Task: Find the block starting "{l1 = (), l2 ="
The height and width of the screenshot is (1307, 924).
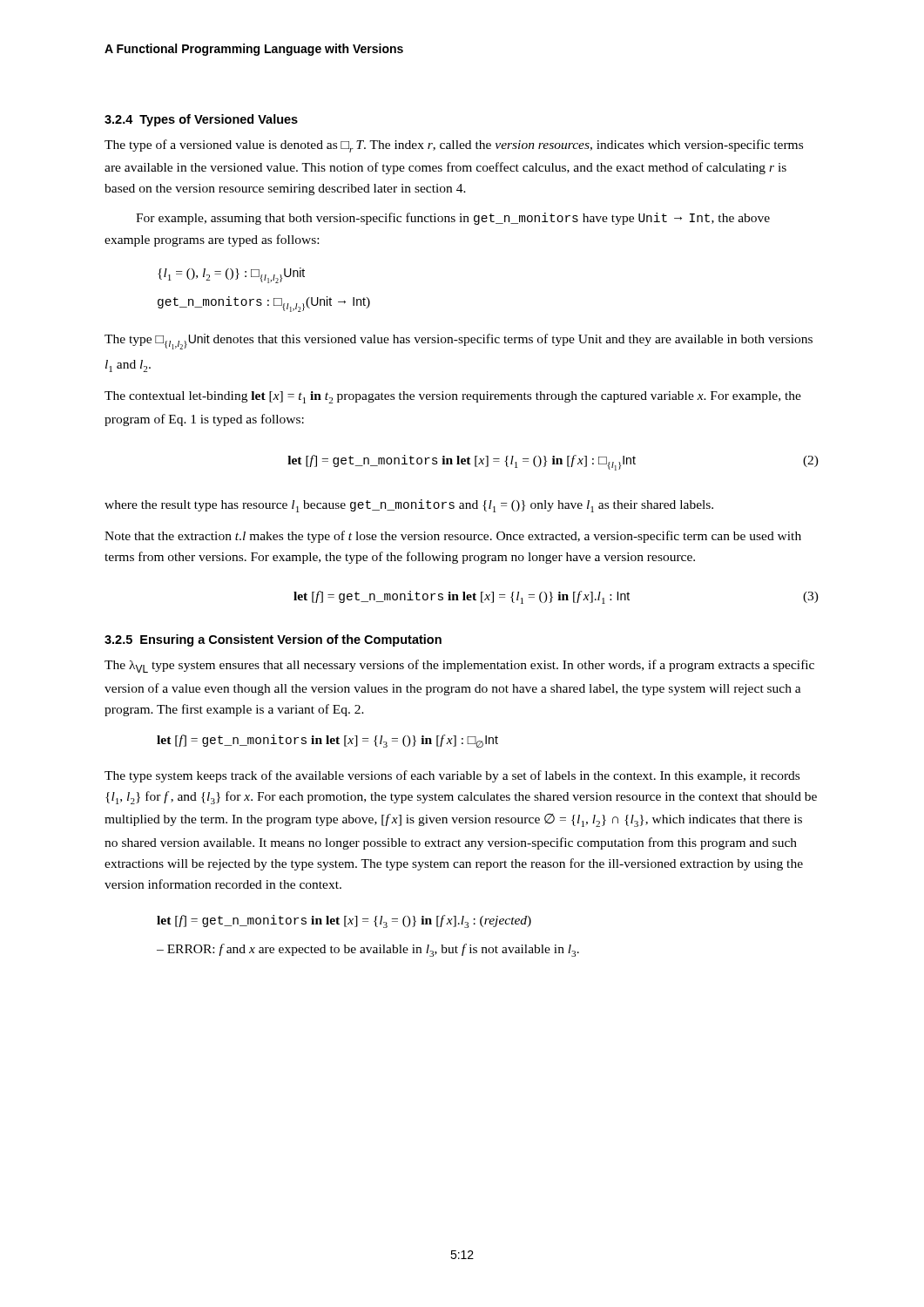Action: (231, 275)
